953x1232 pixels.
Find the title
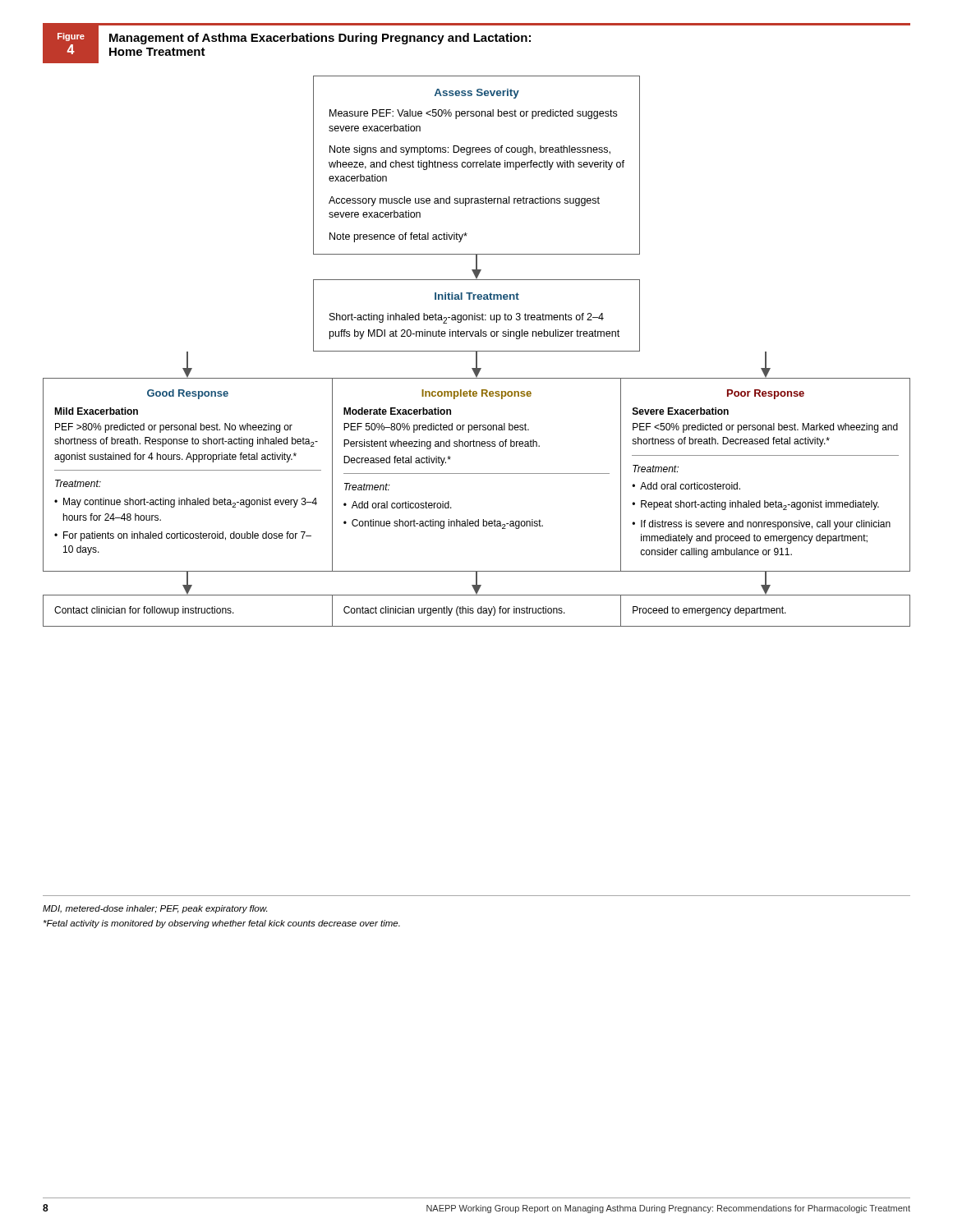[292, 44]
